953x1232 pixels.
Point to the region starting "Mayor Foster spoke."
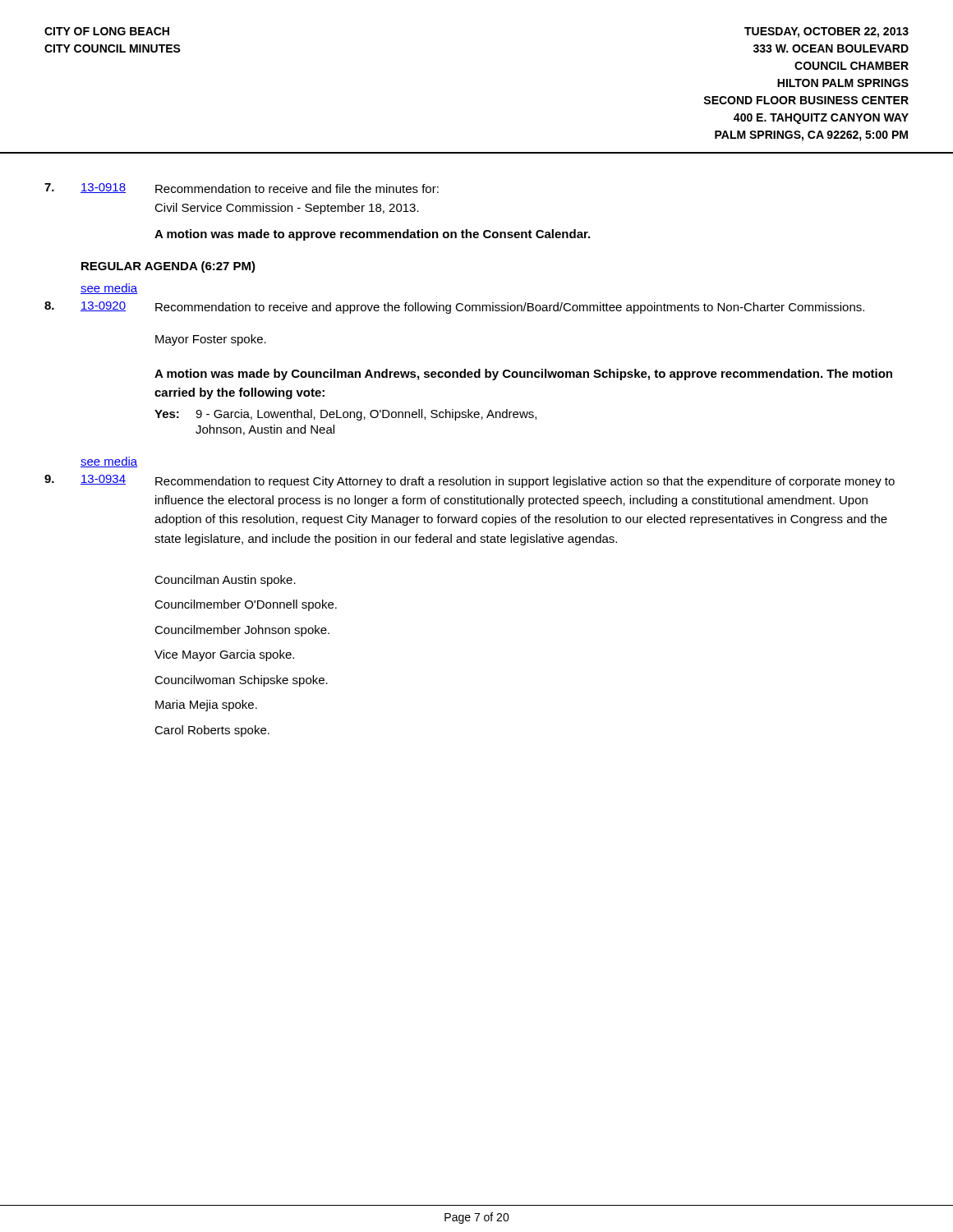pyautogui.click(x=211, y=339)
